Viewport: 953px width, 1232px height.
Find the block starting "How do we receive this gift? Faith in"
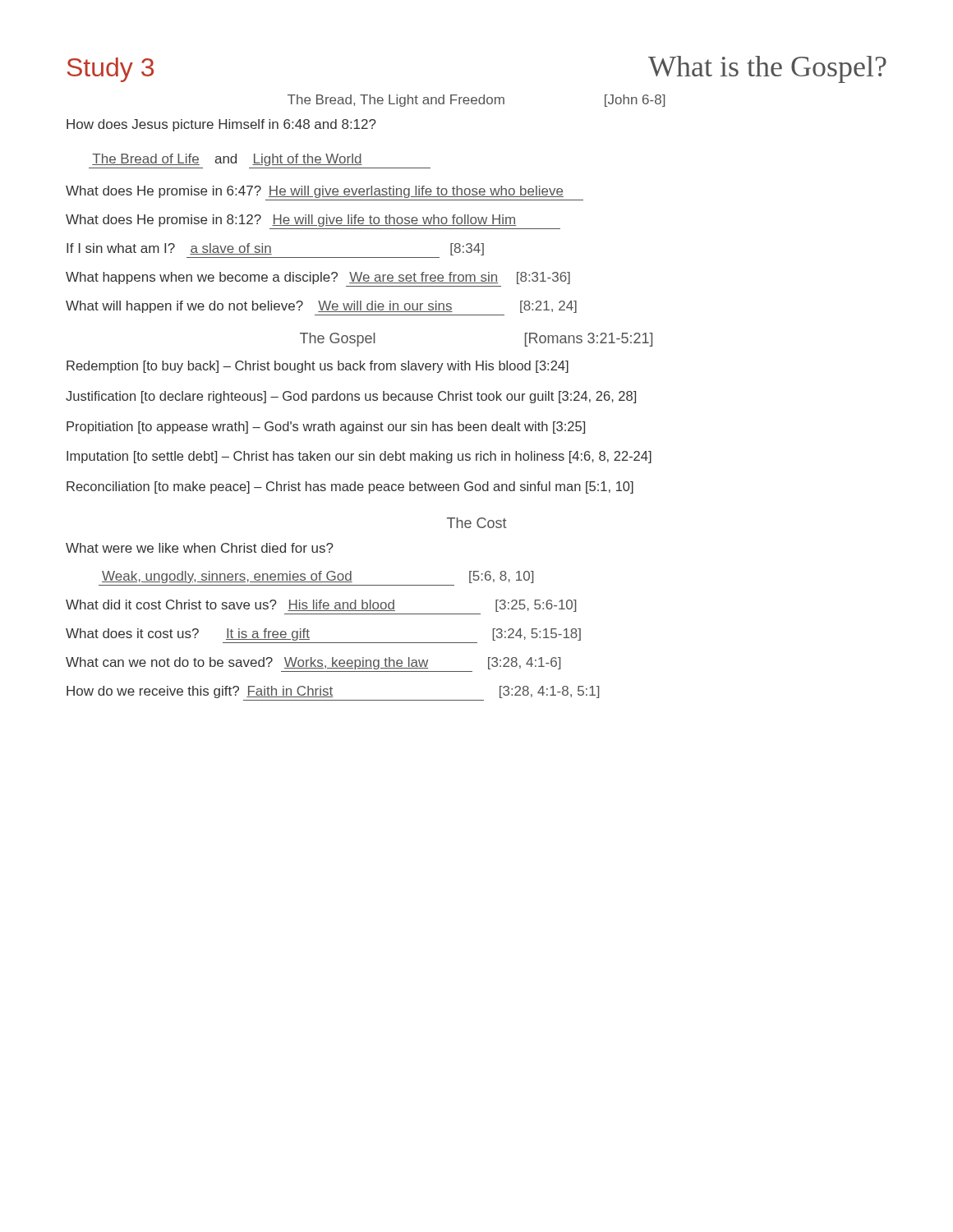tap(333, 692)
